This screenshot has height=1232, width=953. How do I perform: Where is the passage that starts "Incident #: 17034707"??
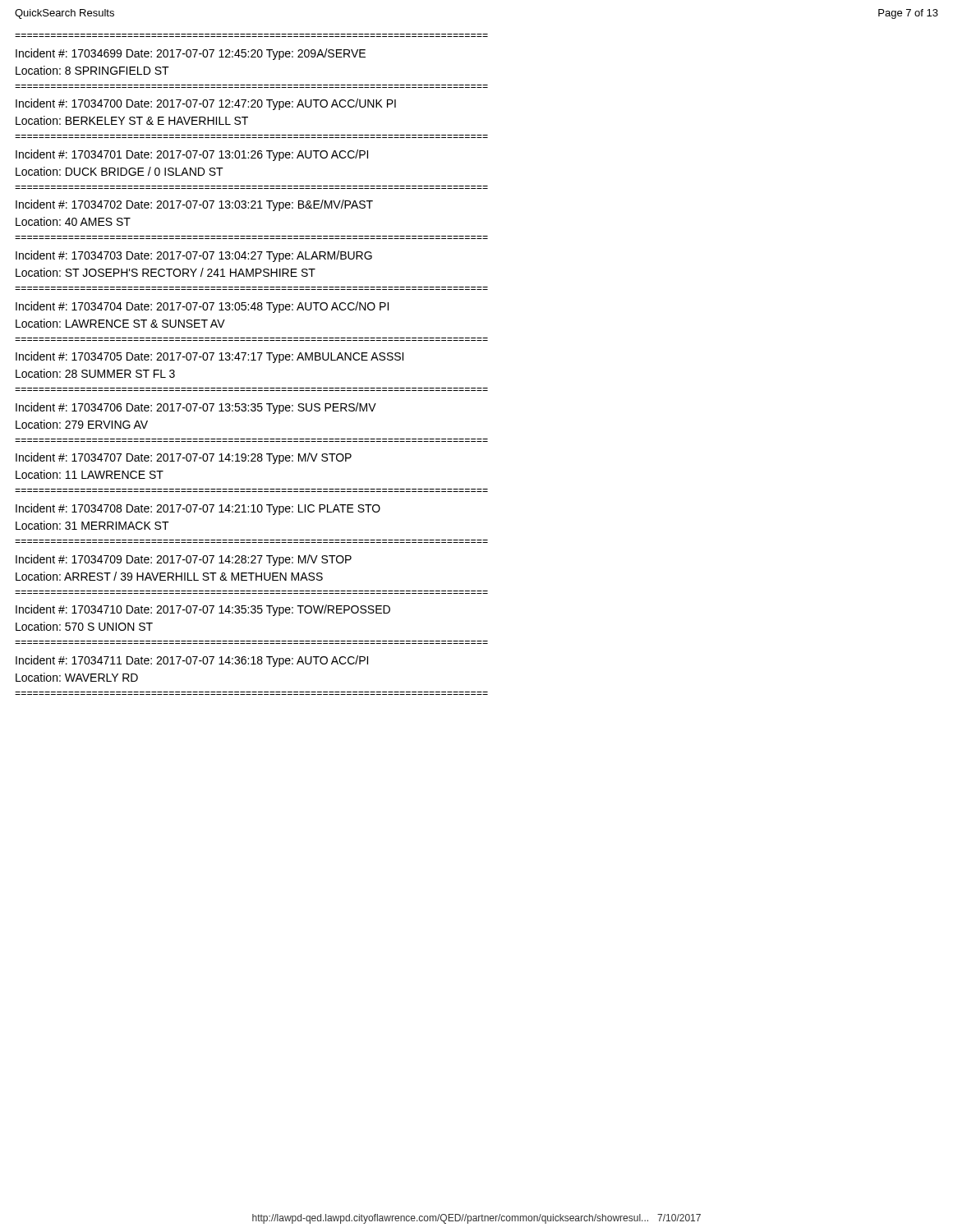(183, 466)
